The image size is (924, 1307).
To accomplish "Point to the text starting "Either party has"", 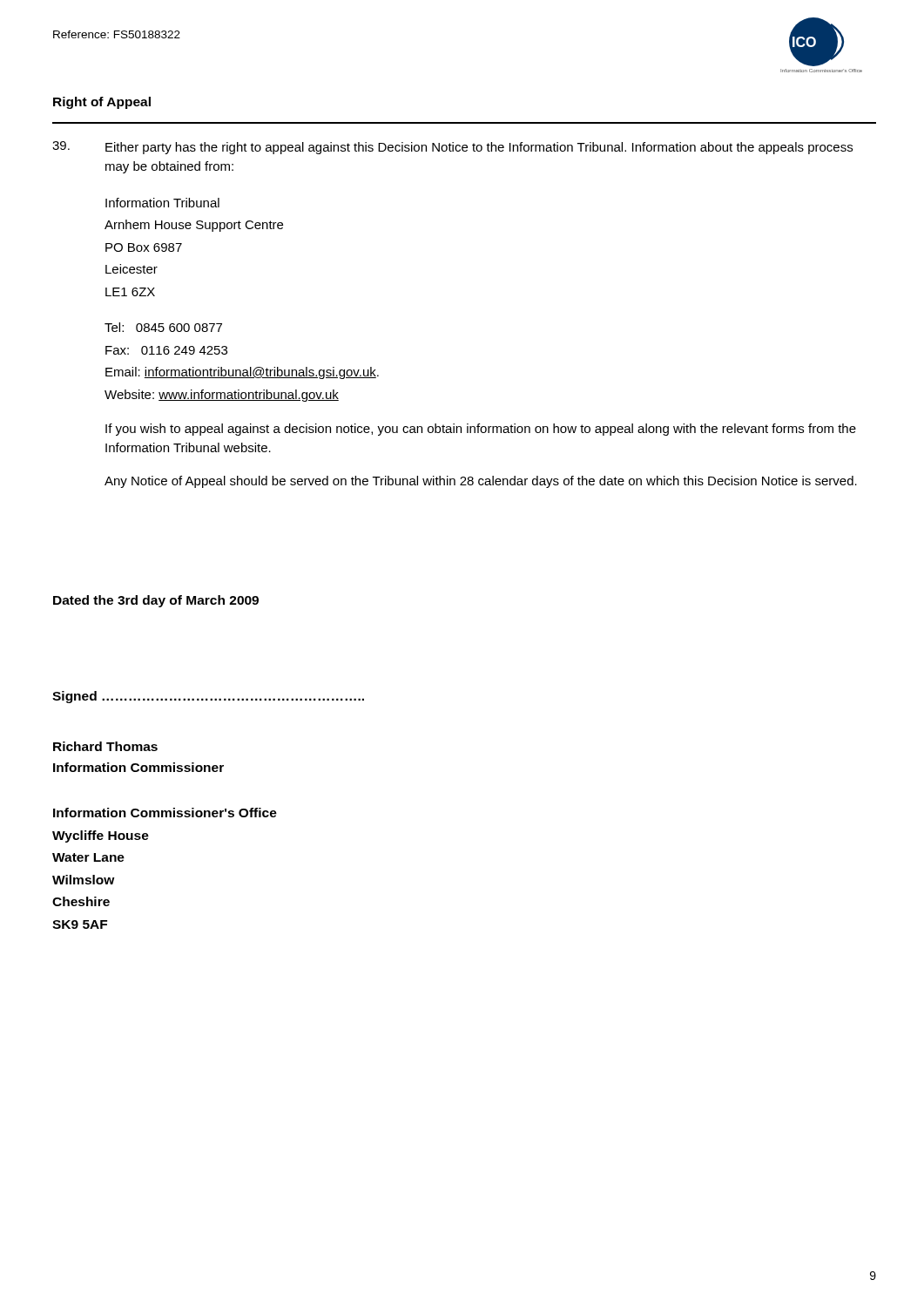I will click(464, 157).
